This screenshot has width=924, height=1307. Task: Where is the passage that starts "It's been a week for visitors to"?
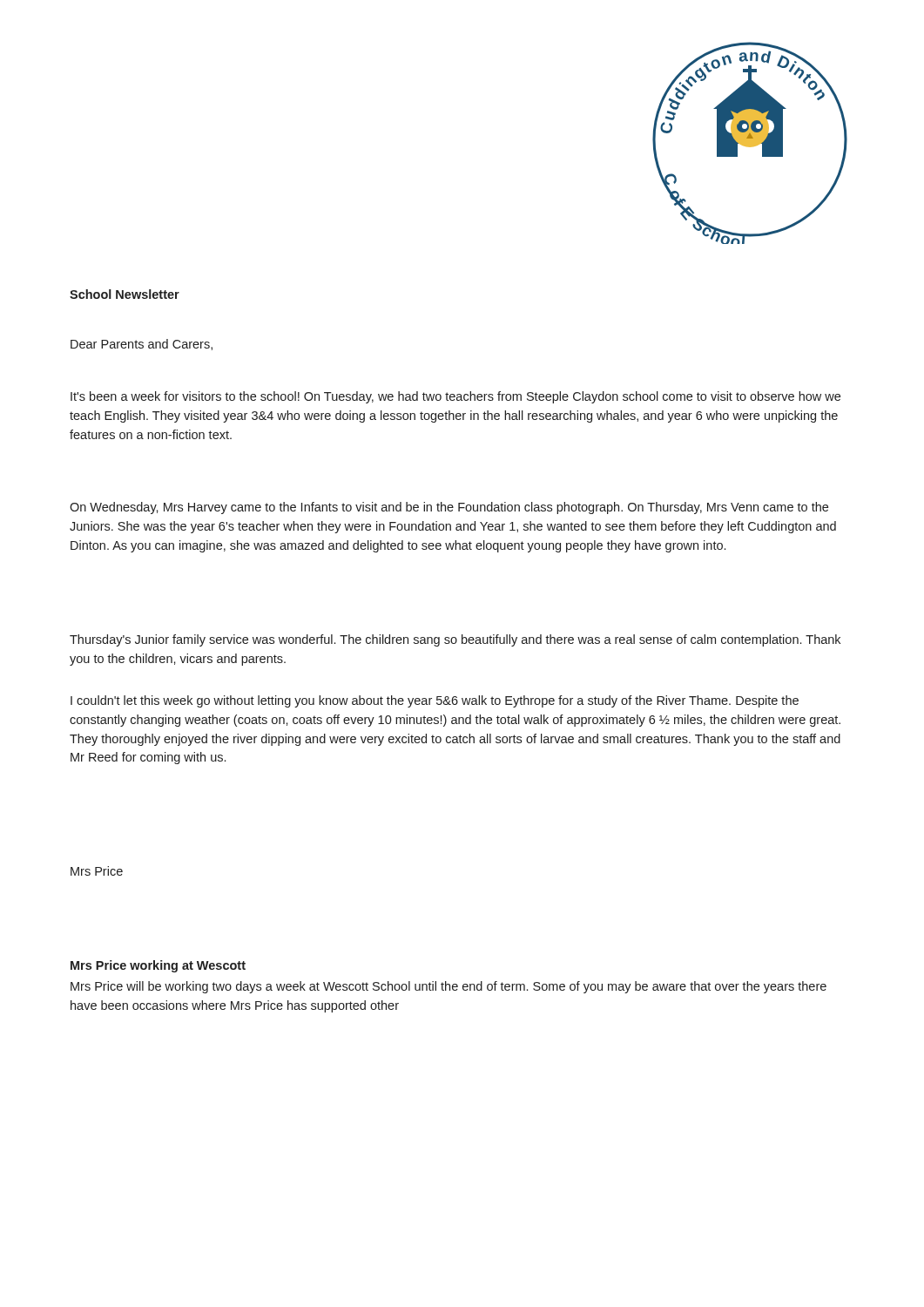coord(455,415)
